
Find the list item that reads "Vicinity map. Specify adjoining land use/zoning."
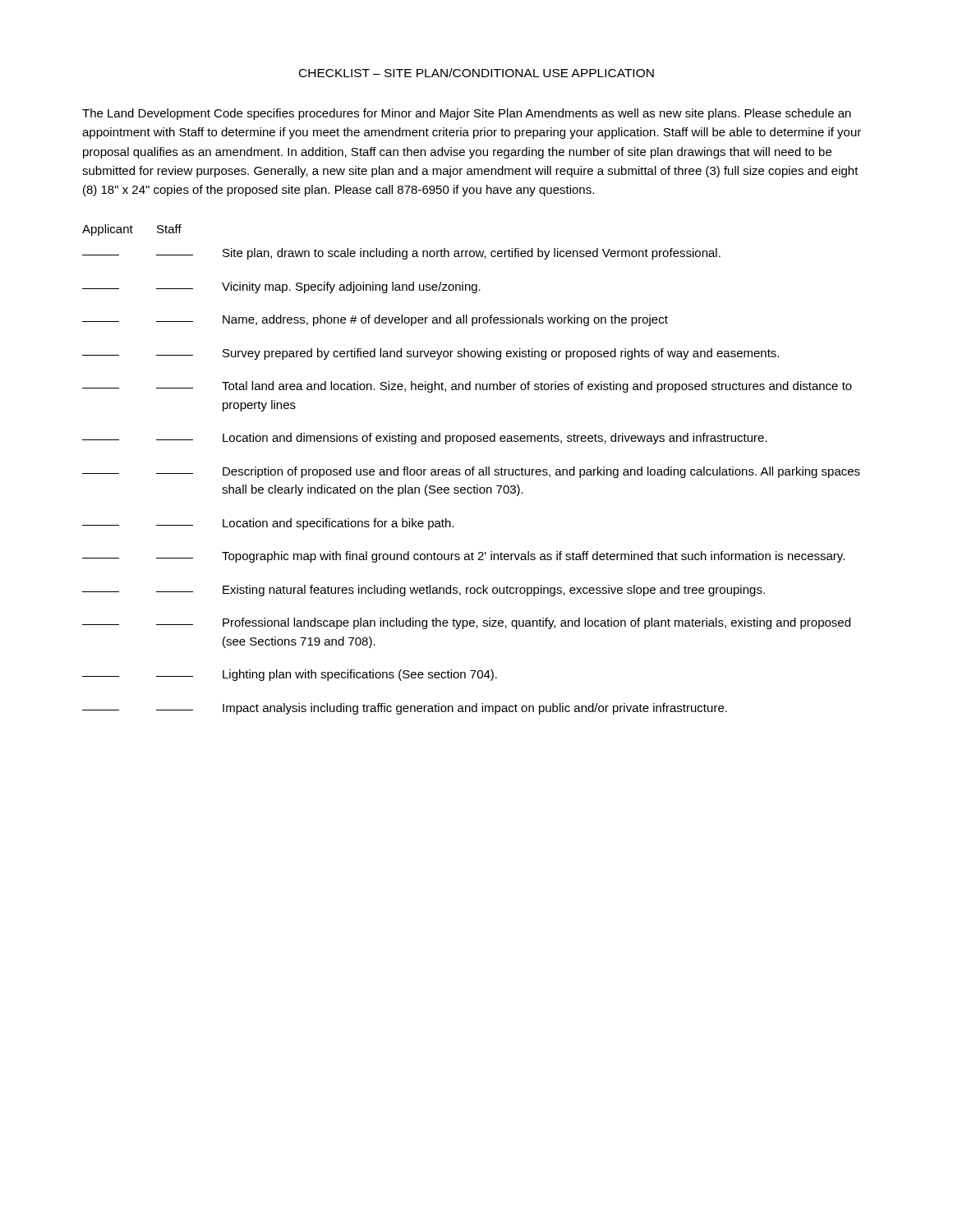click(476, 287)
